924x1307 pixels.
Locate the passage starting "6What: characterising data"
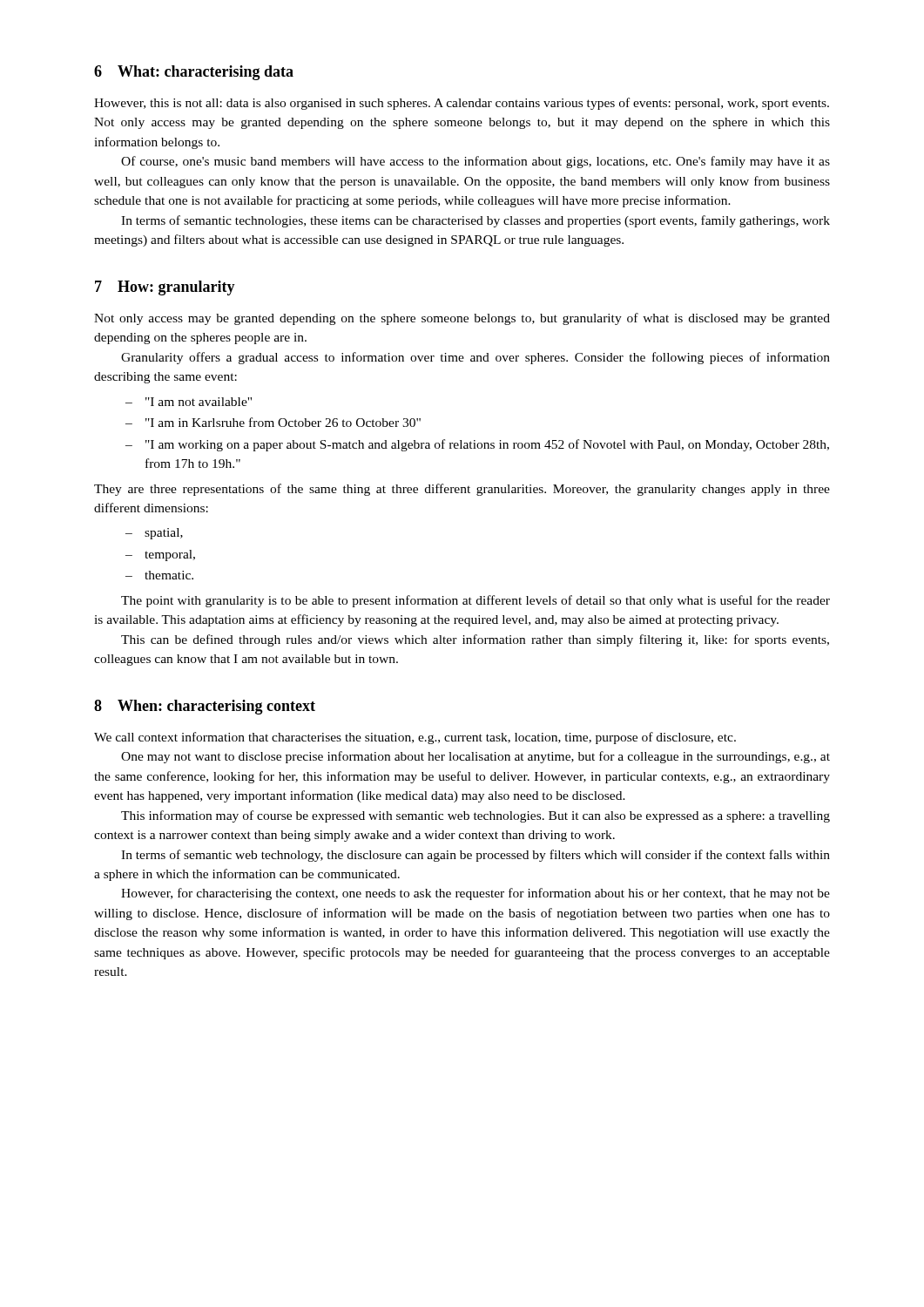194,72
